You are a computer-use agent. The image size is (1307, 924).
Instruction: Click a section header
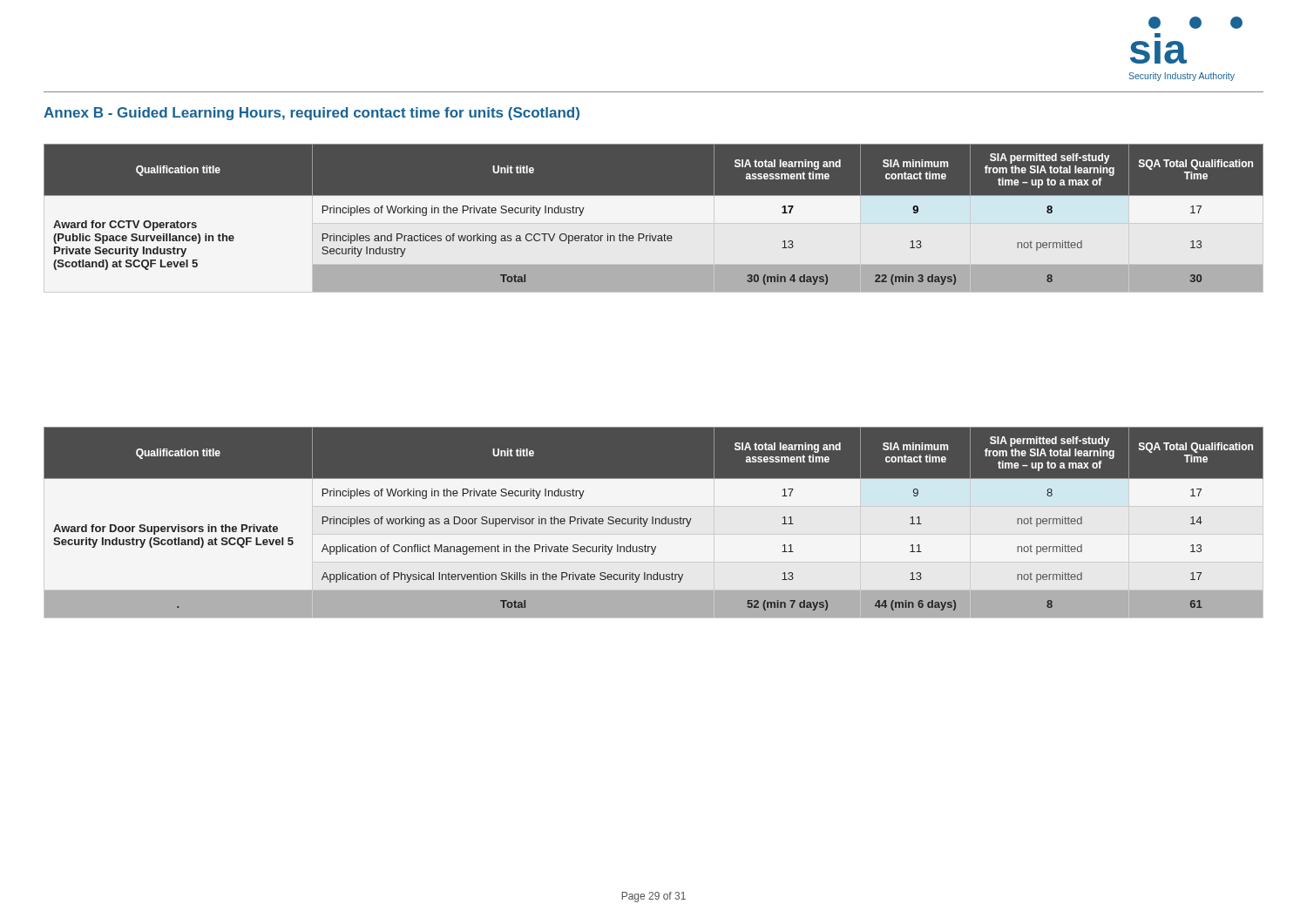312,113
